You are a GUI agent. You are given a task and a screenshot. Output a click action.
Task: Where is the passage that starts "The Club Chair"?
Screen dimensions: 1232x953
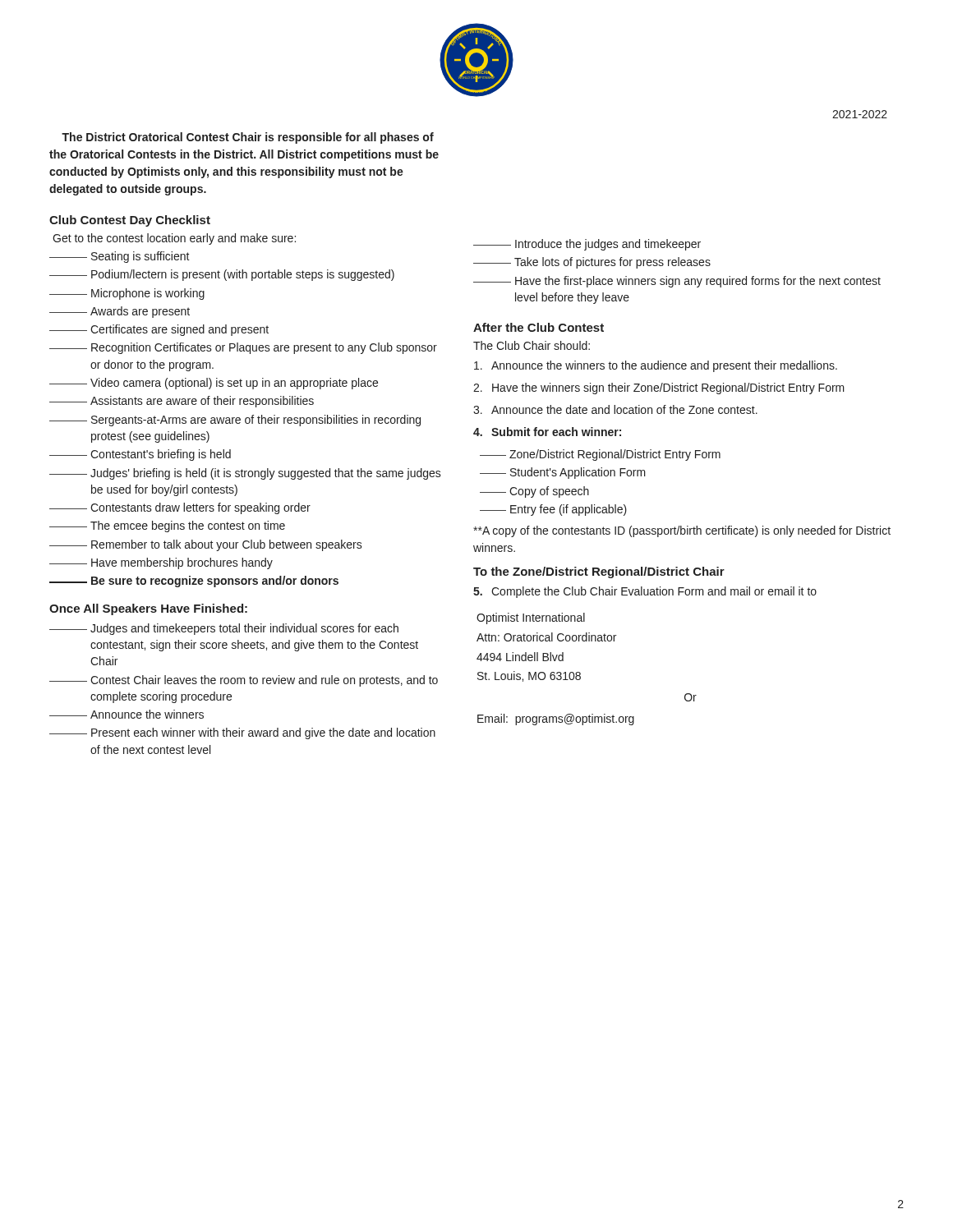[532, 346]
